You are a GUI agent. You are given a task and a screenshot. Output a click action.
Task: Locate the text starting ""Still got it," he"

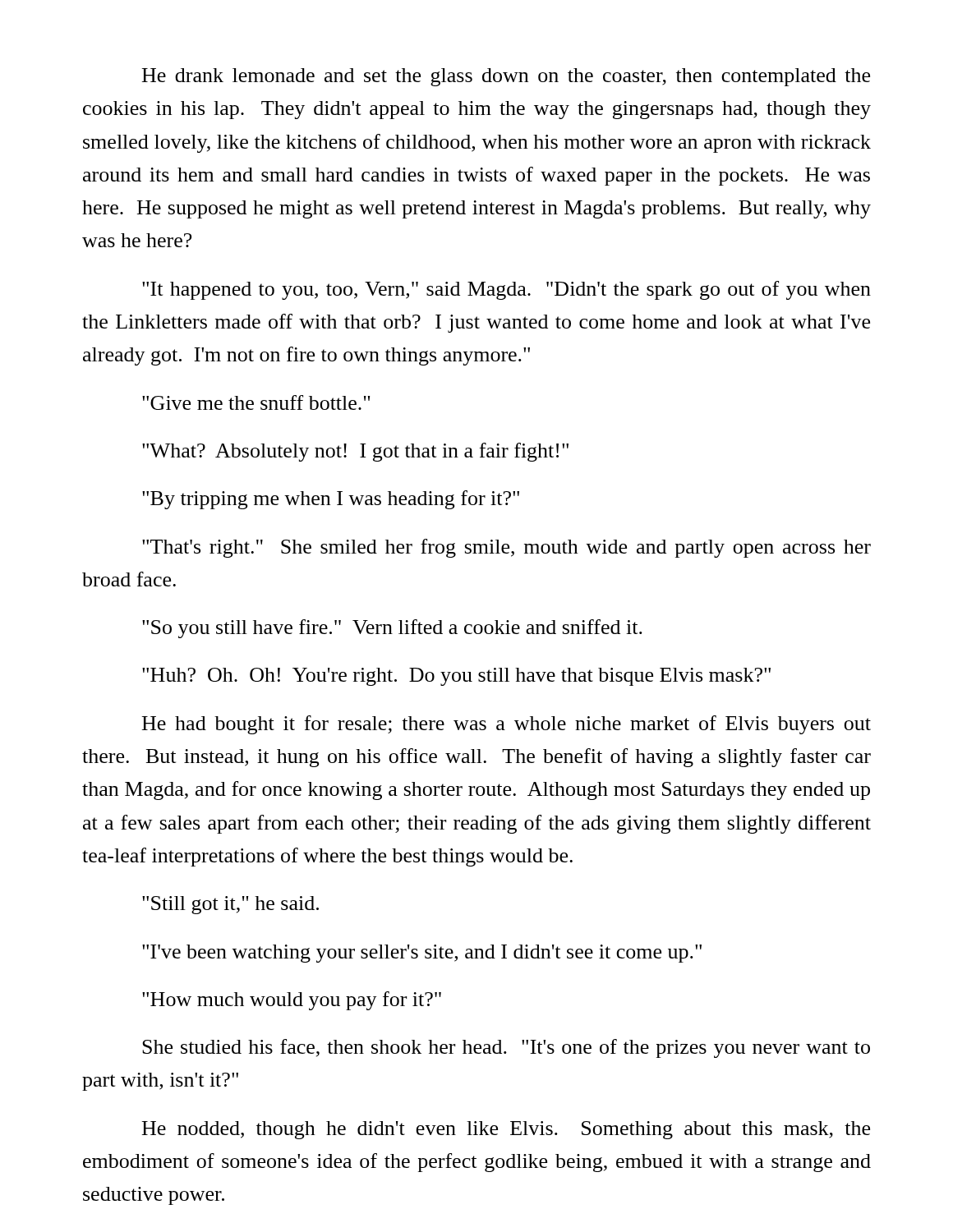click(x=230, y=905)
